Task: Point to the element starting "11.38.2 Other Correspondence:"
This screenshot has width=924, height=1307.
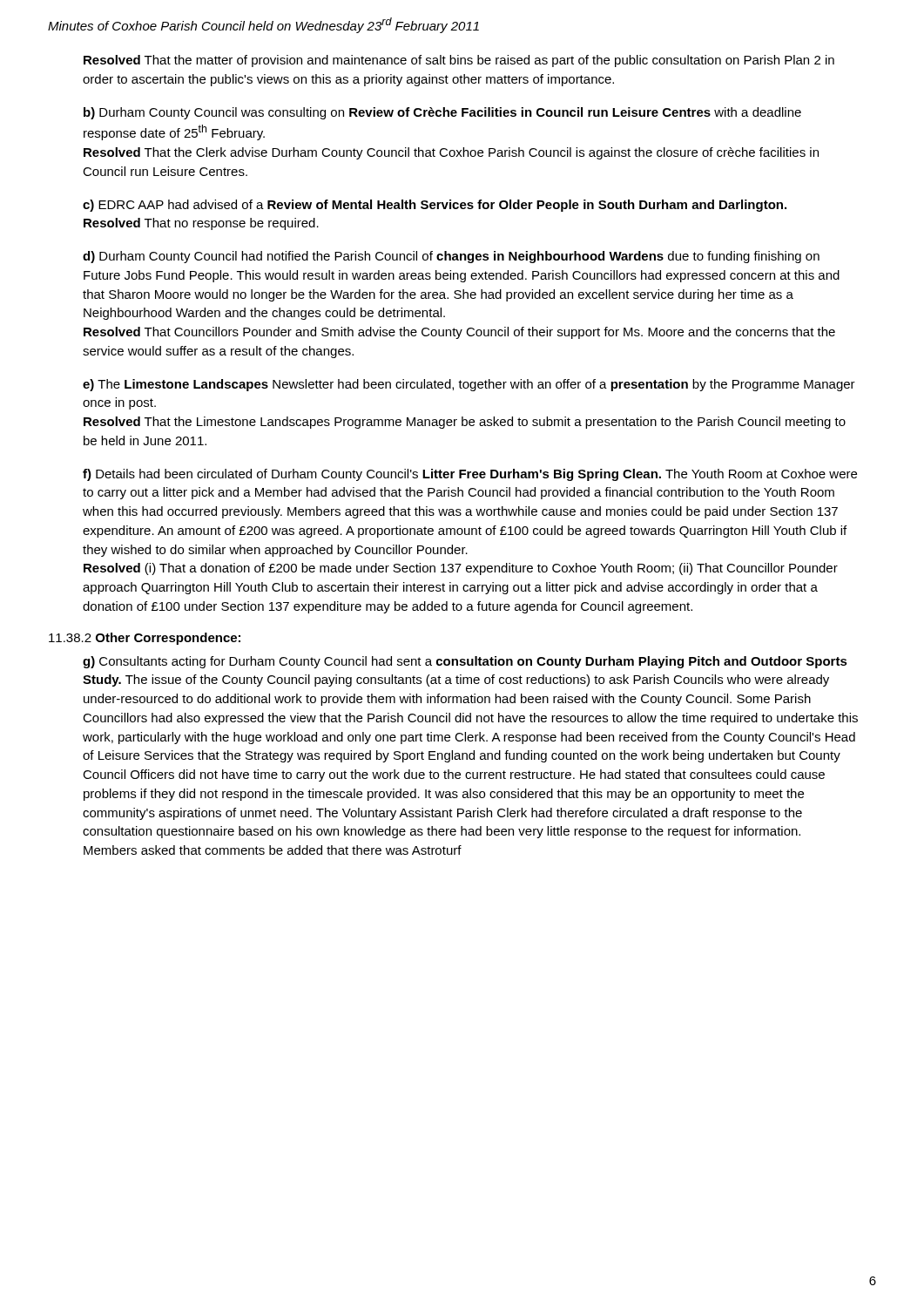Action: coord(145,637)
